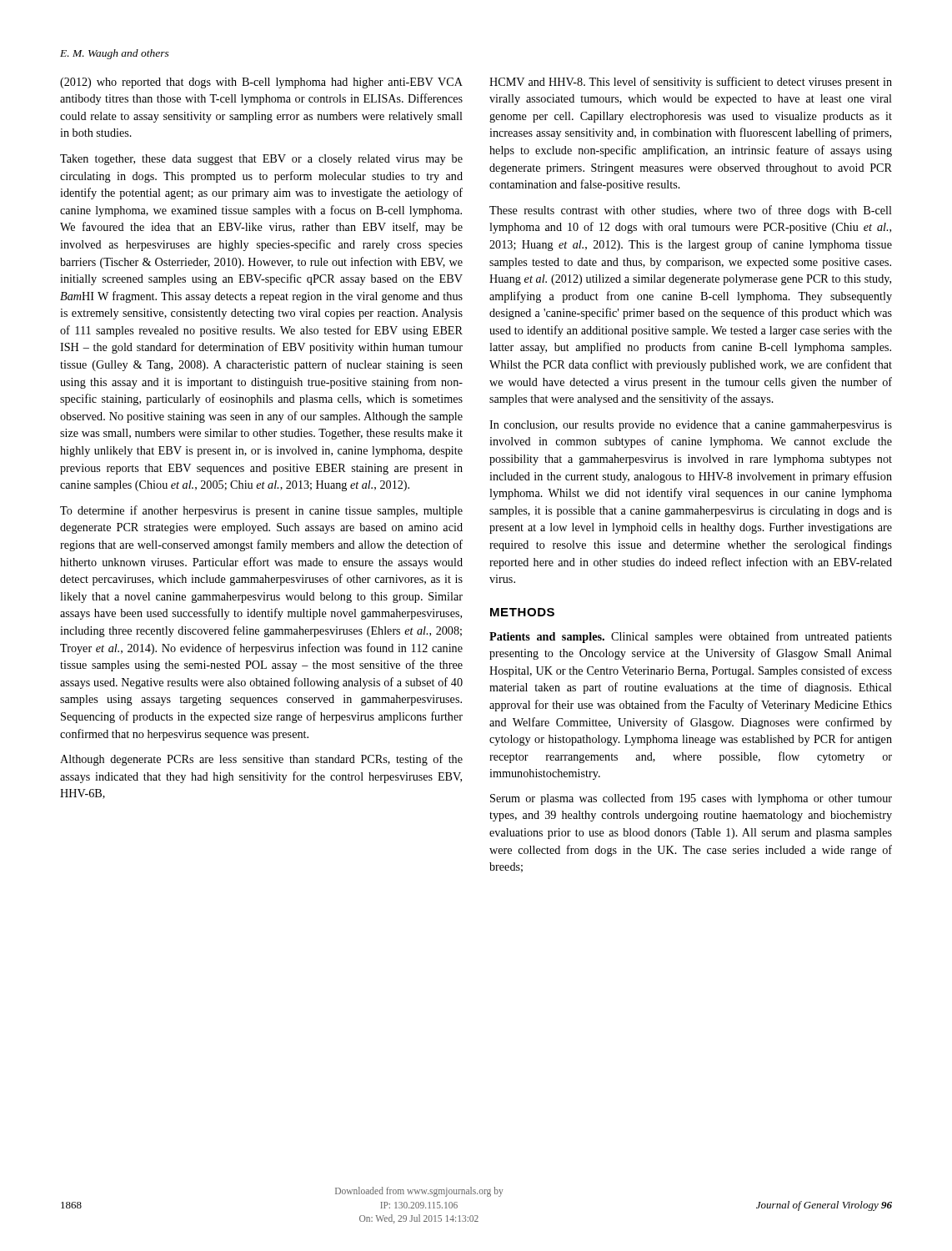The image size is (952, 1251).
Task: Locate the section header
Action: coord(691,612)
